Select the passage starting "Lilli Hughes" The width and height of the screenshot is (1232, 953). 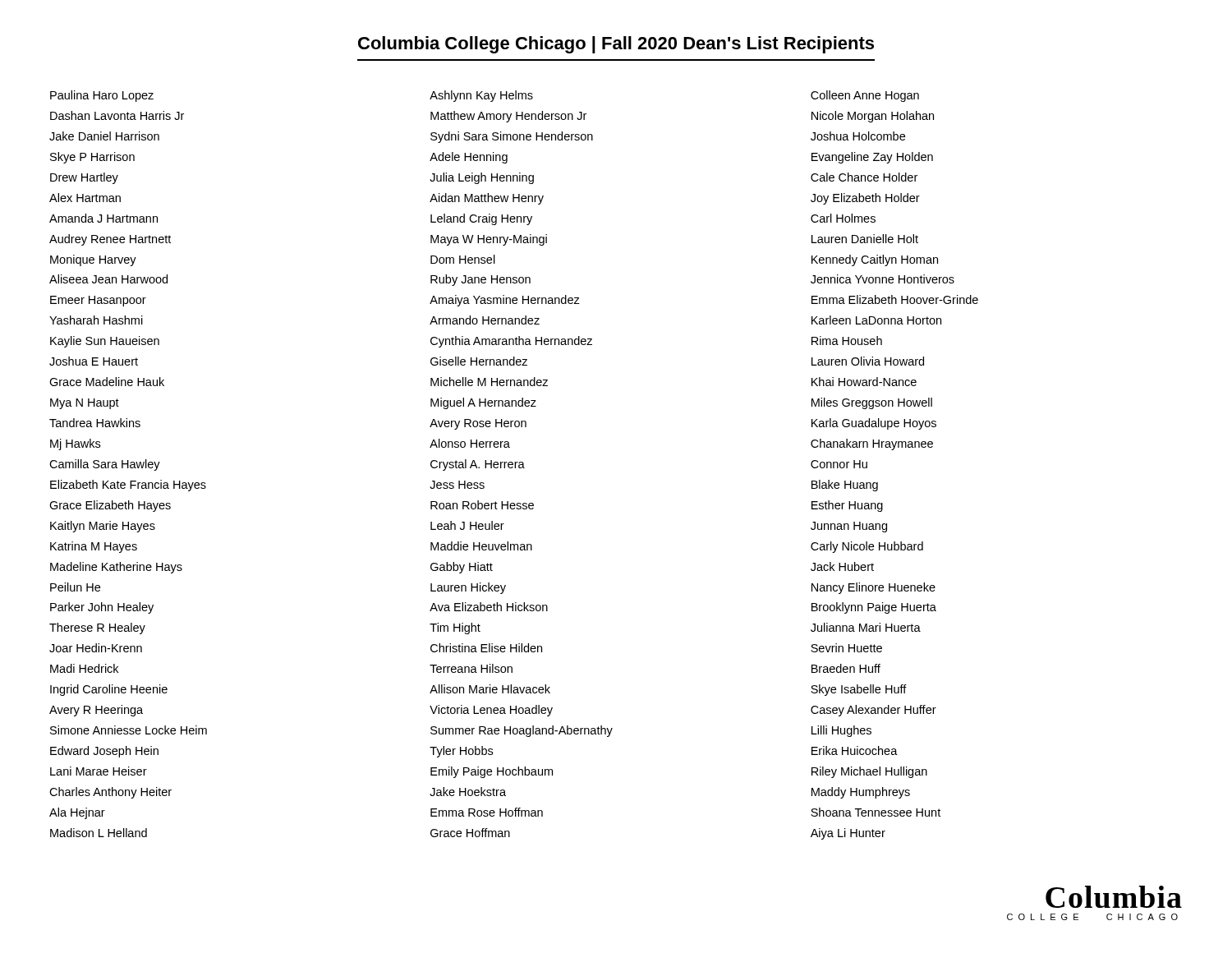[841, 730]
